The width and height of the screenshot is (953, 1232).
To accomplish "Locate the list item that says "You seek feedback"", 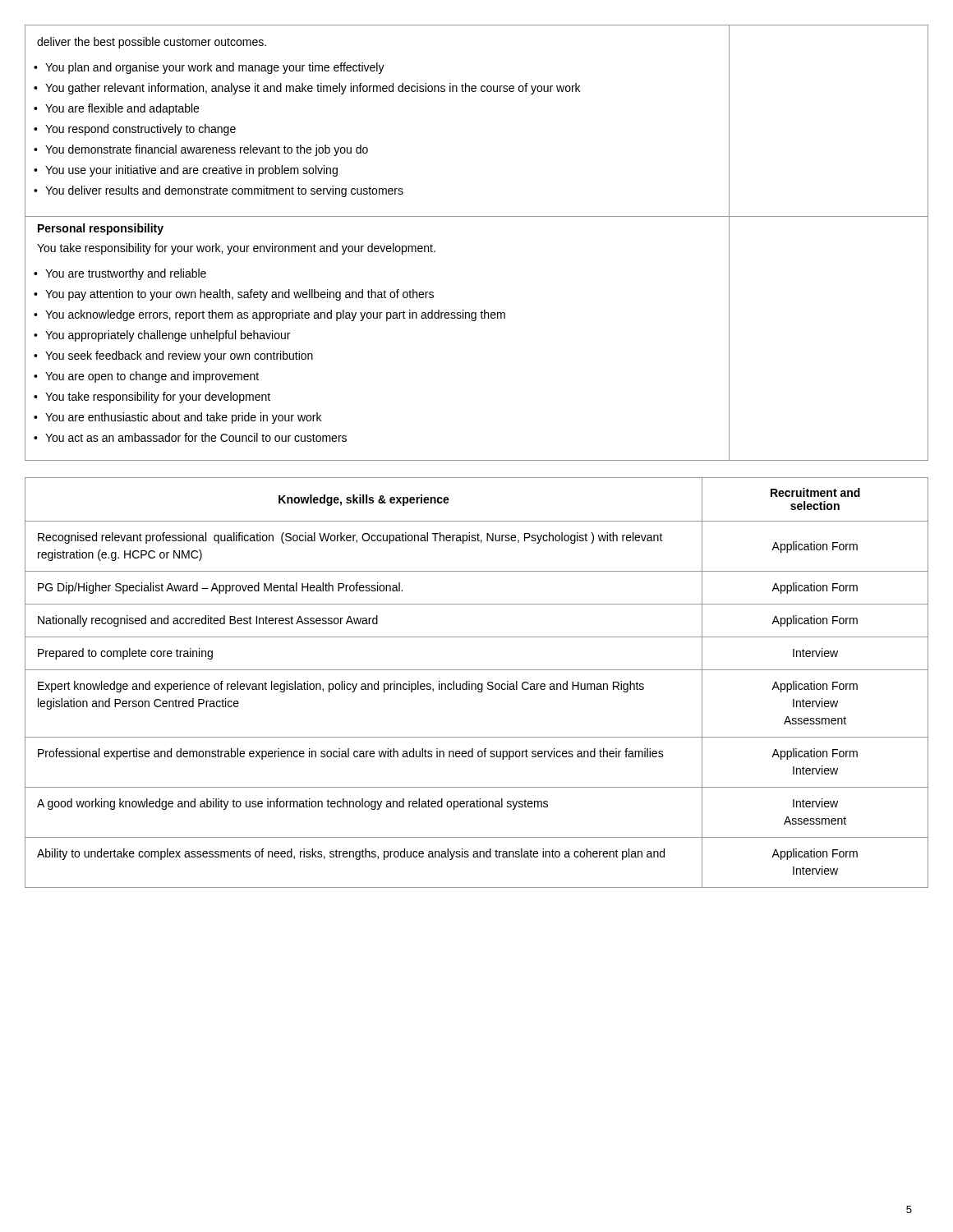I will pos(179,356).
